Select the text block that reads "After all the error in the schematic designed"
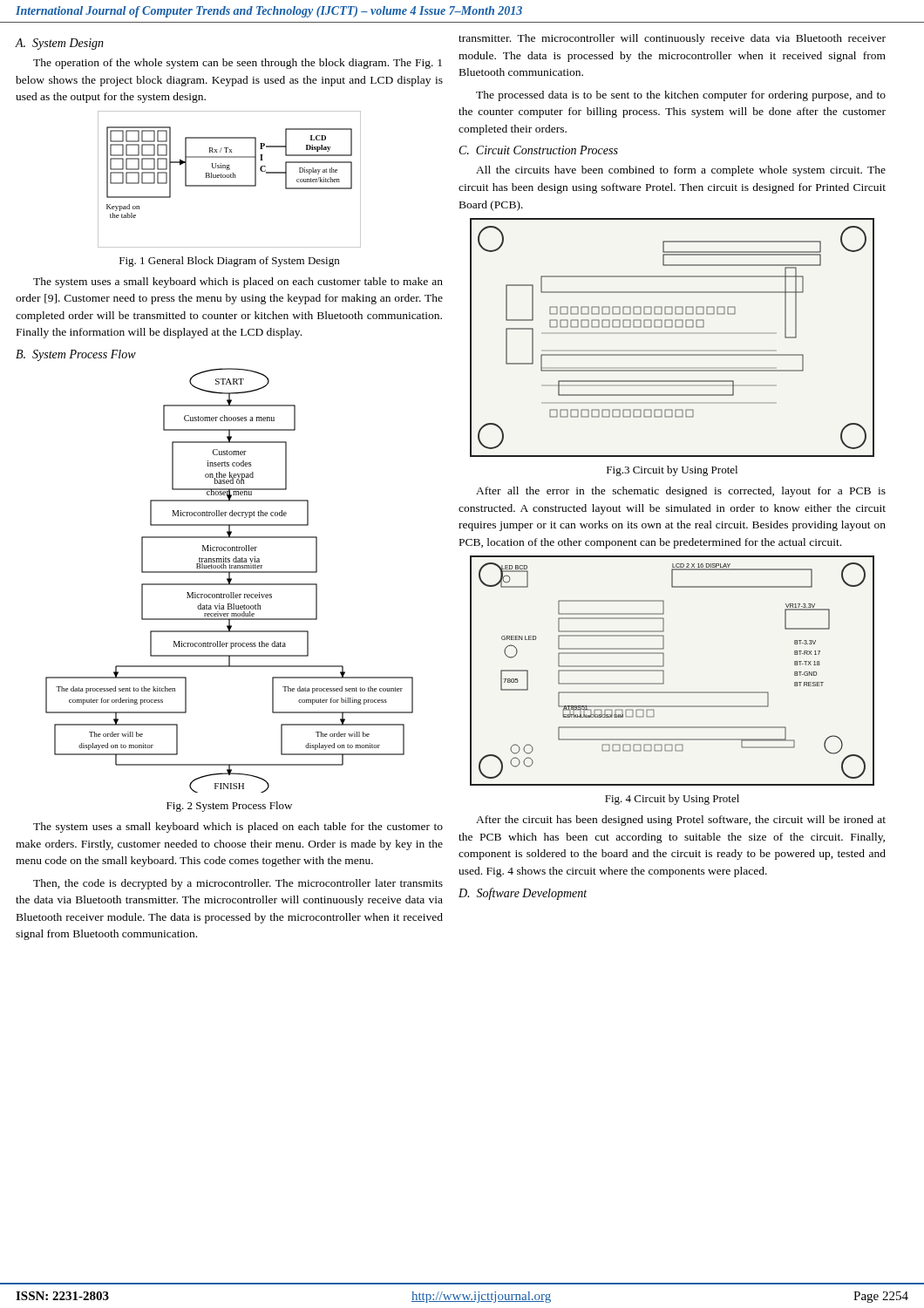This screenshot has width=924, height=1308. click(672, 516)
